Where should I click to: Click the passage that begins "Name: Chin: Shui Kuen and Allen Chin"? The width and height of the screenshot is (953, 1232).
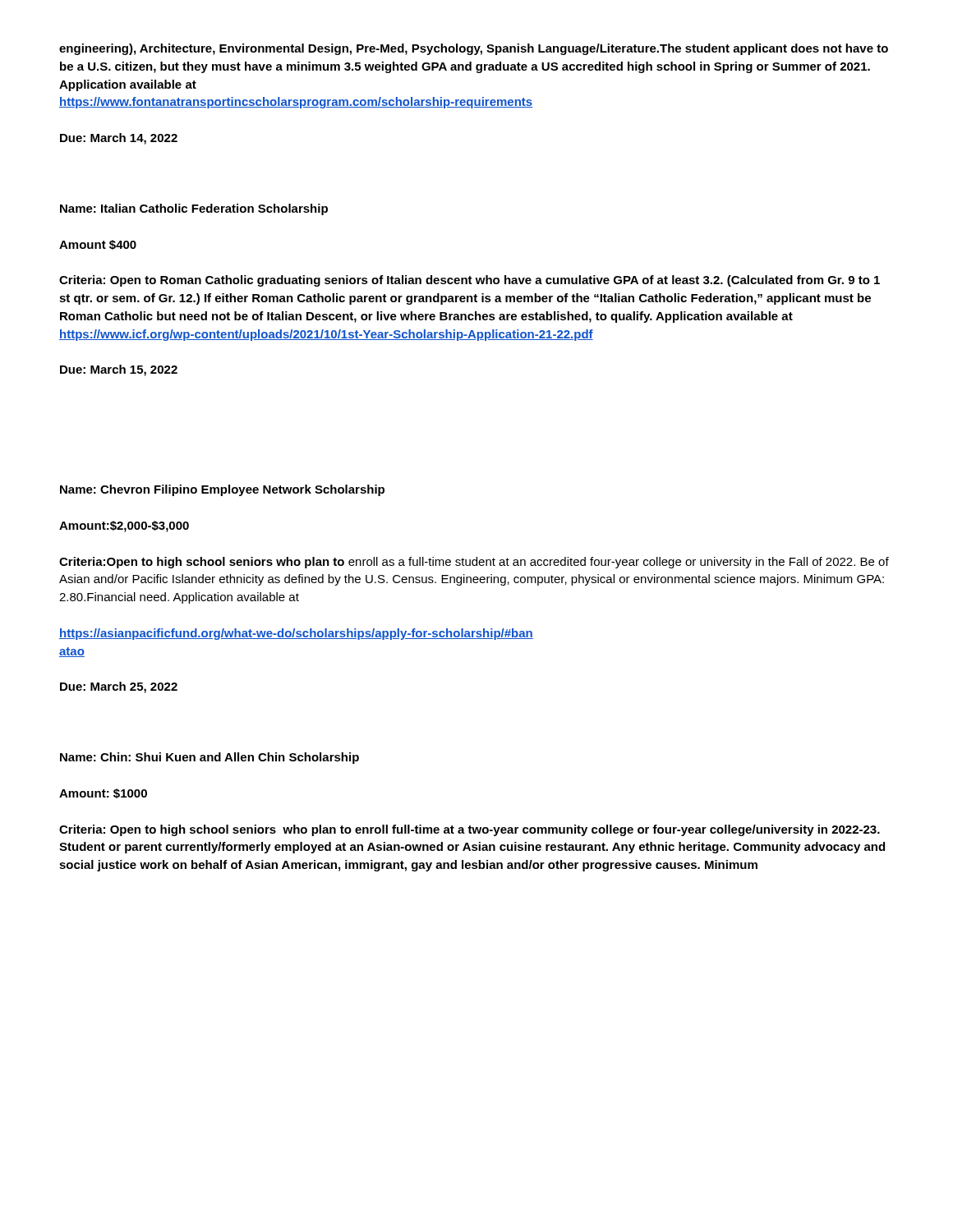pos(209,758)
